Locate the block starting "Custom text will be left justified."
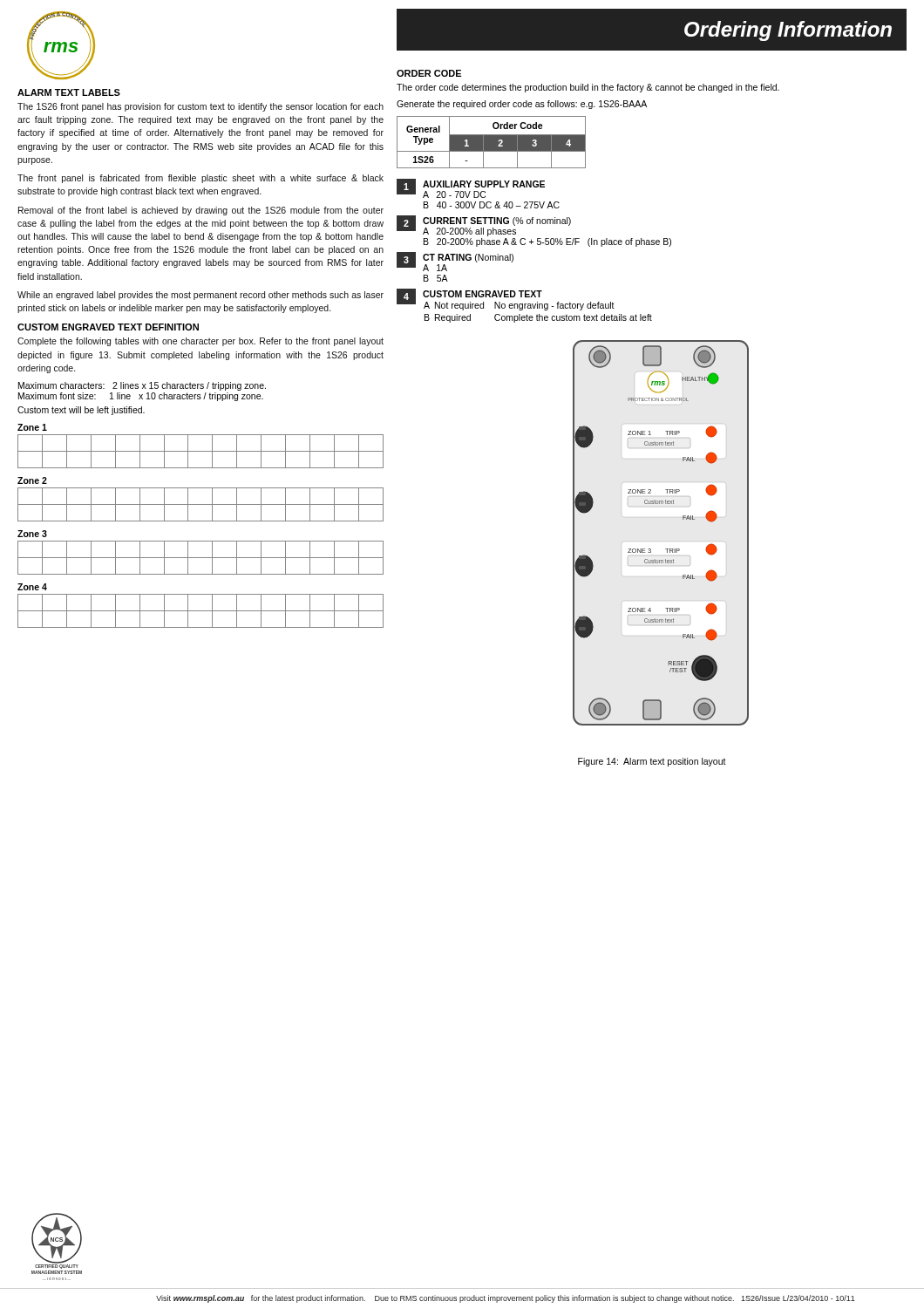 (x=81, y=410)
